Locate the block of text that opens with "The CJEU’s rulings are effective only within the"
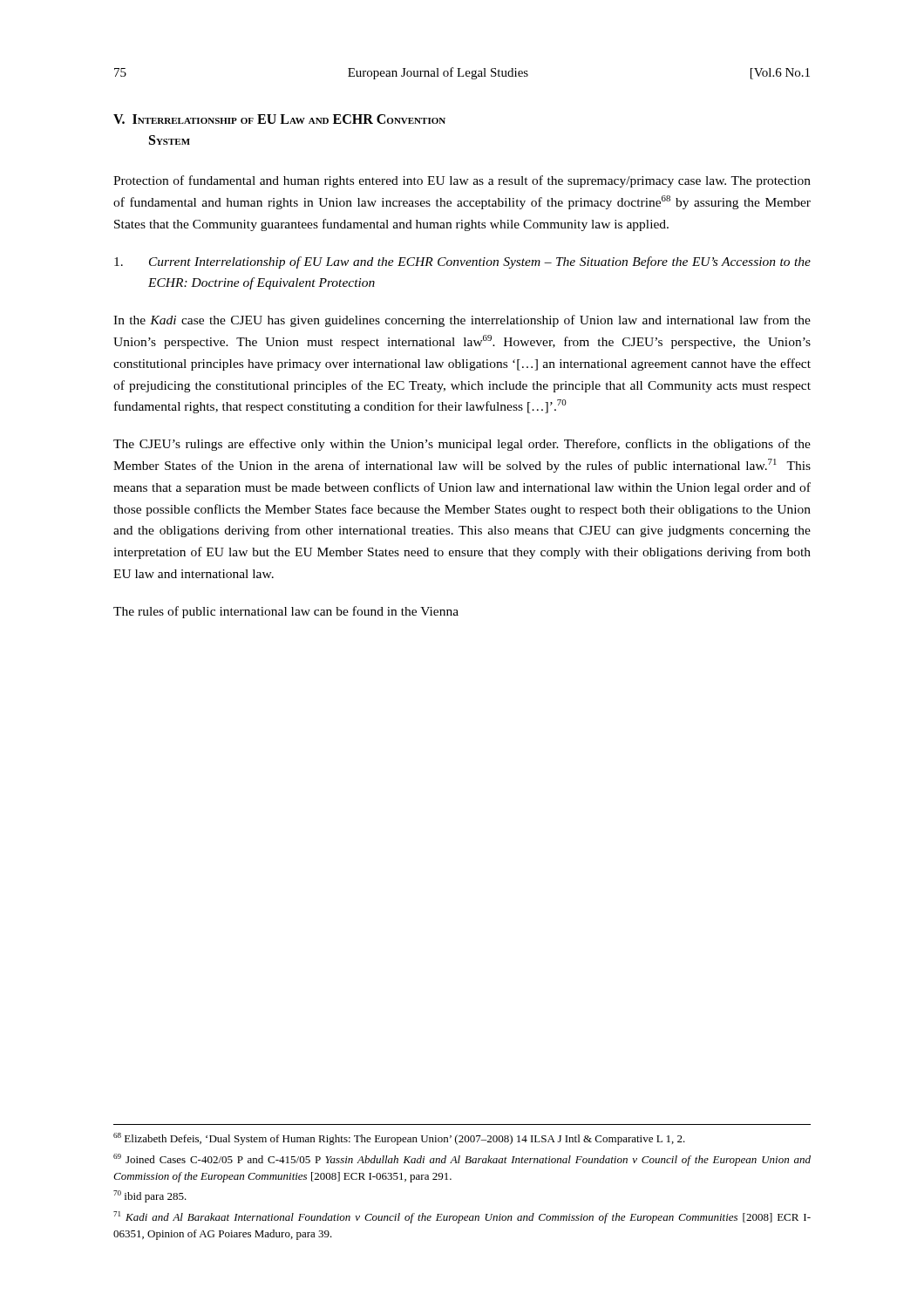Screen dimensions: 1308x924 (x=462, y=508)
